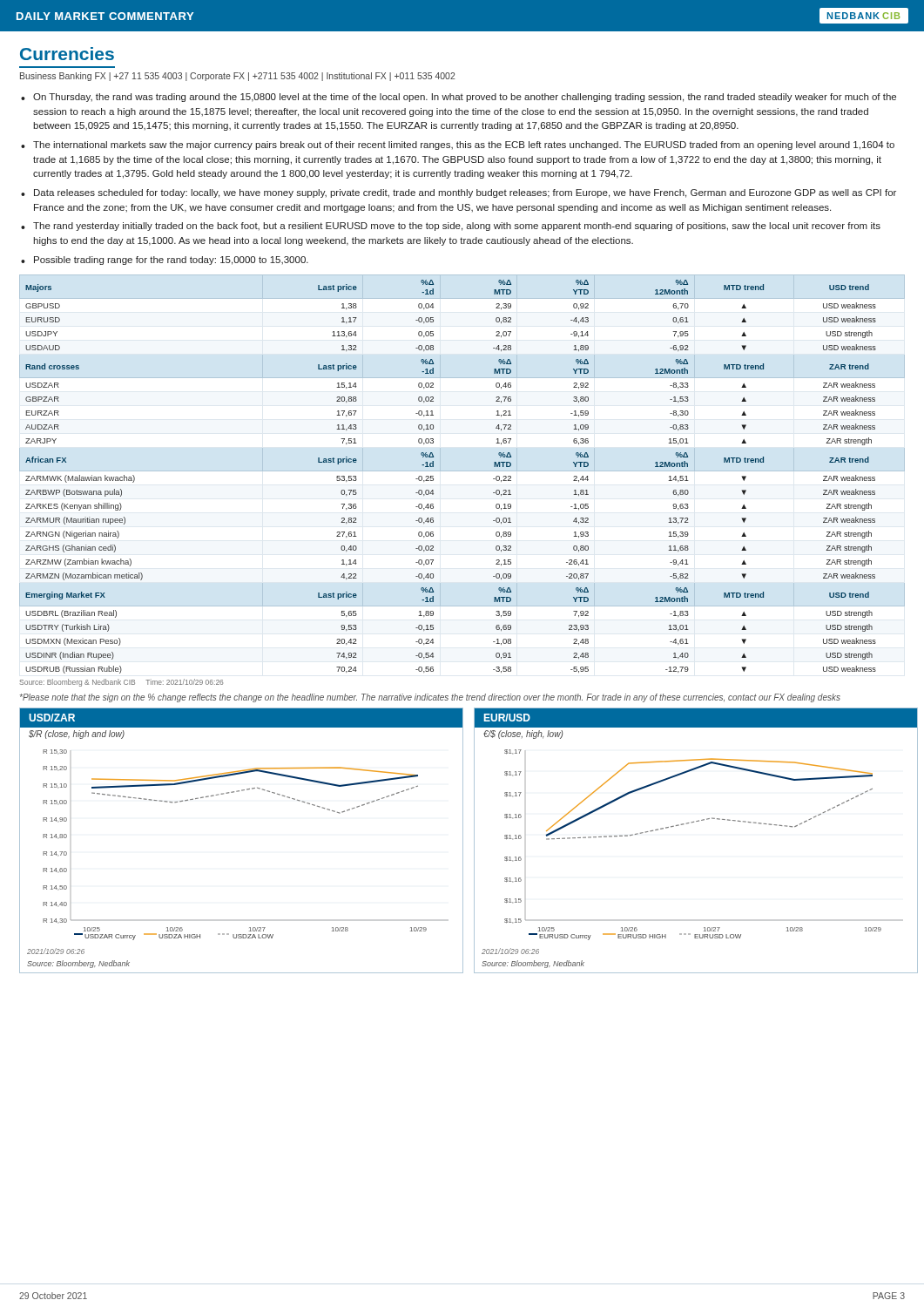
Task: Point to the element starting "• The international markets"
Action: pos(458,158)
